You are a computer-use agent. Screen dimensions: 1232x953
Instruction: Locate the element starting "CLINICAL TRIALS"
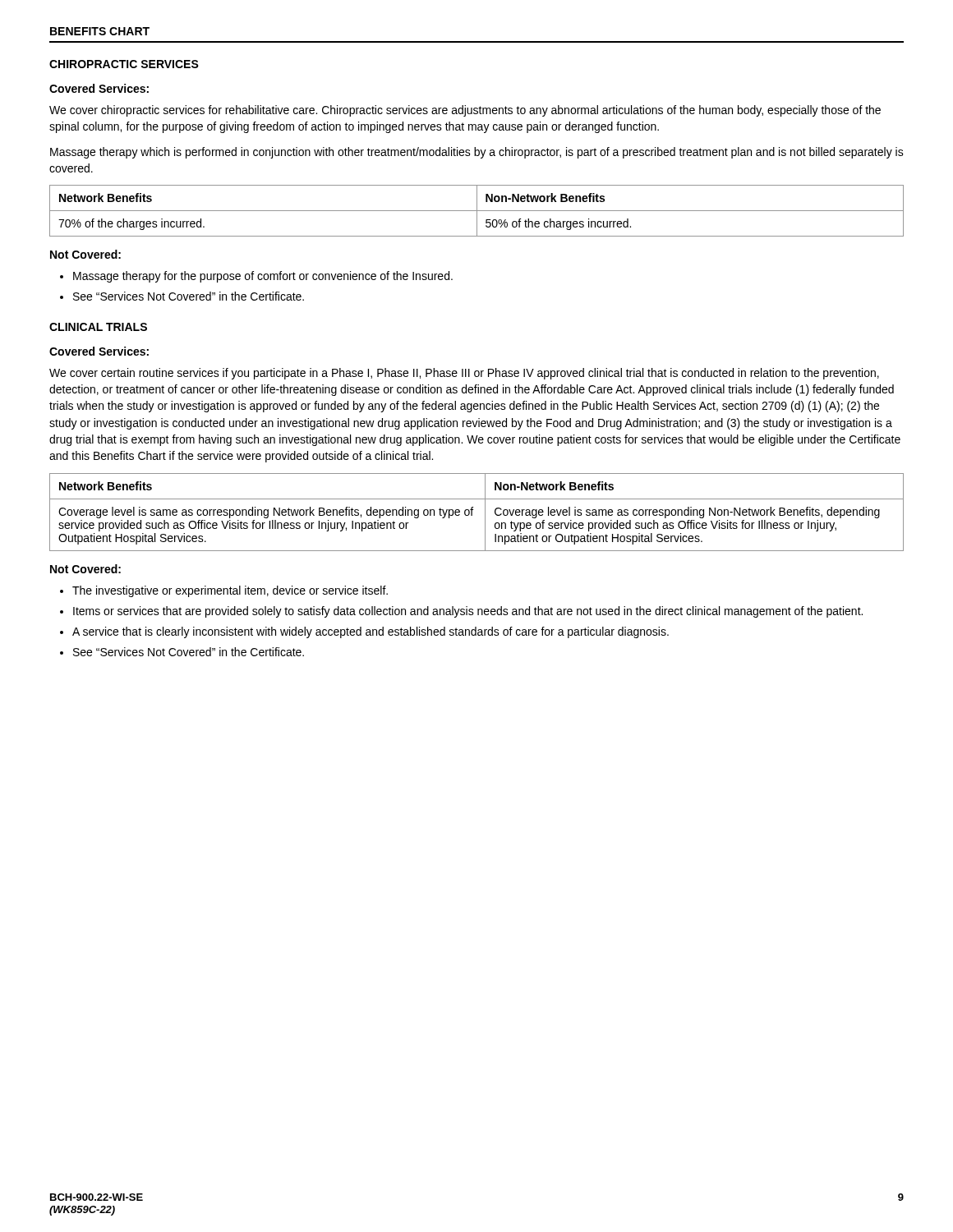pyautogui.click(x=98, y=327)
